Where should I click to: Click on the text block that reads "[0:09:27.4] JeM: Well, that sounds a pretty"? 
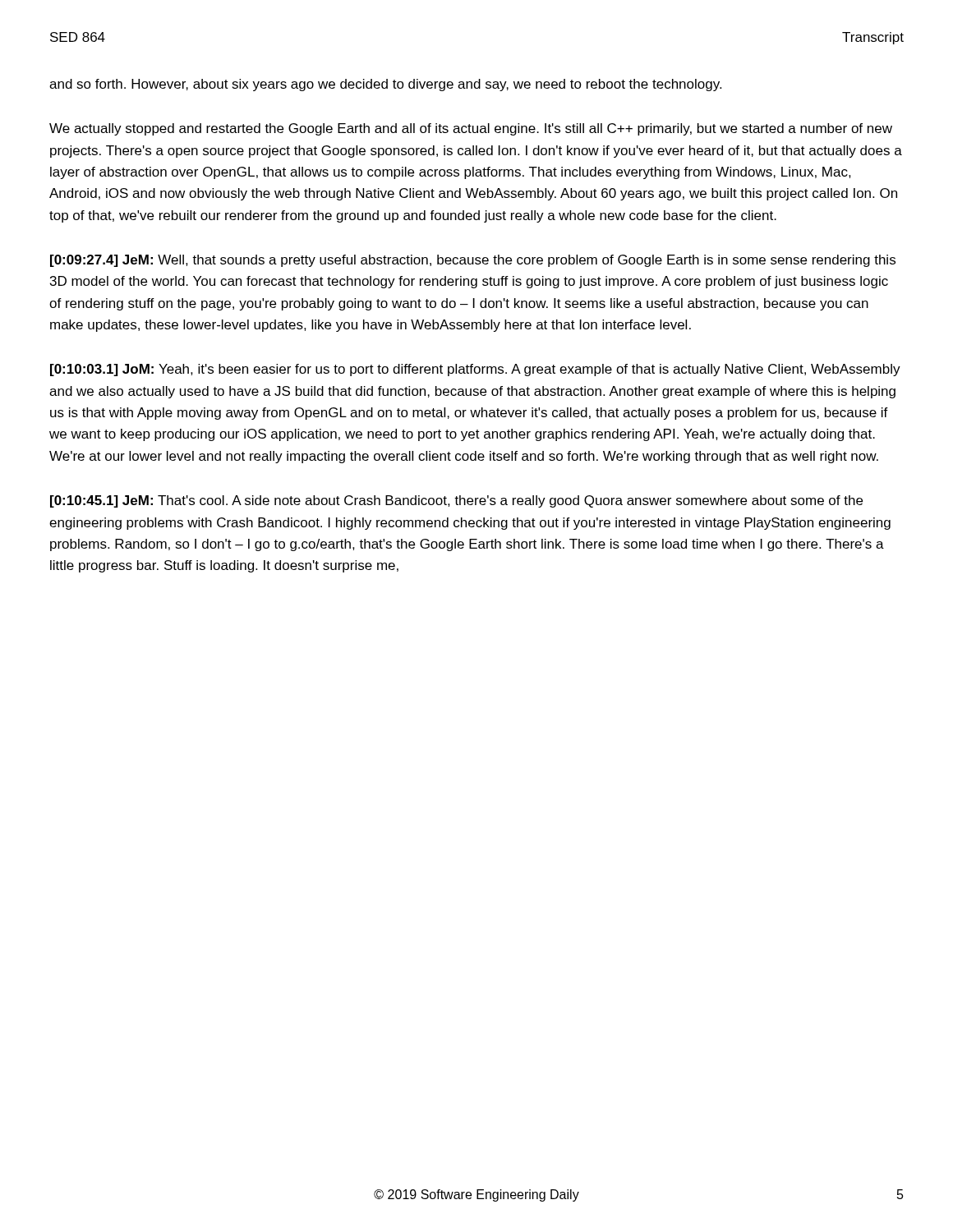click(x=473, y=292)
